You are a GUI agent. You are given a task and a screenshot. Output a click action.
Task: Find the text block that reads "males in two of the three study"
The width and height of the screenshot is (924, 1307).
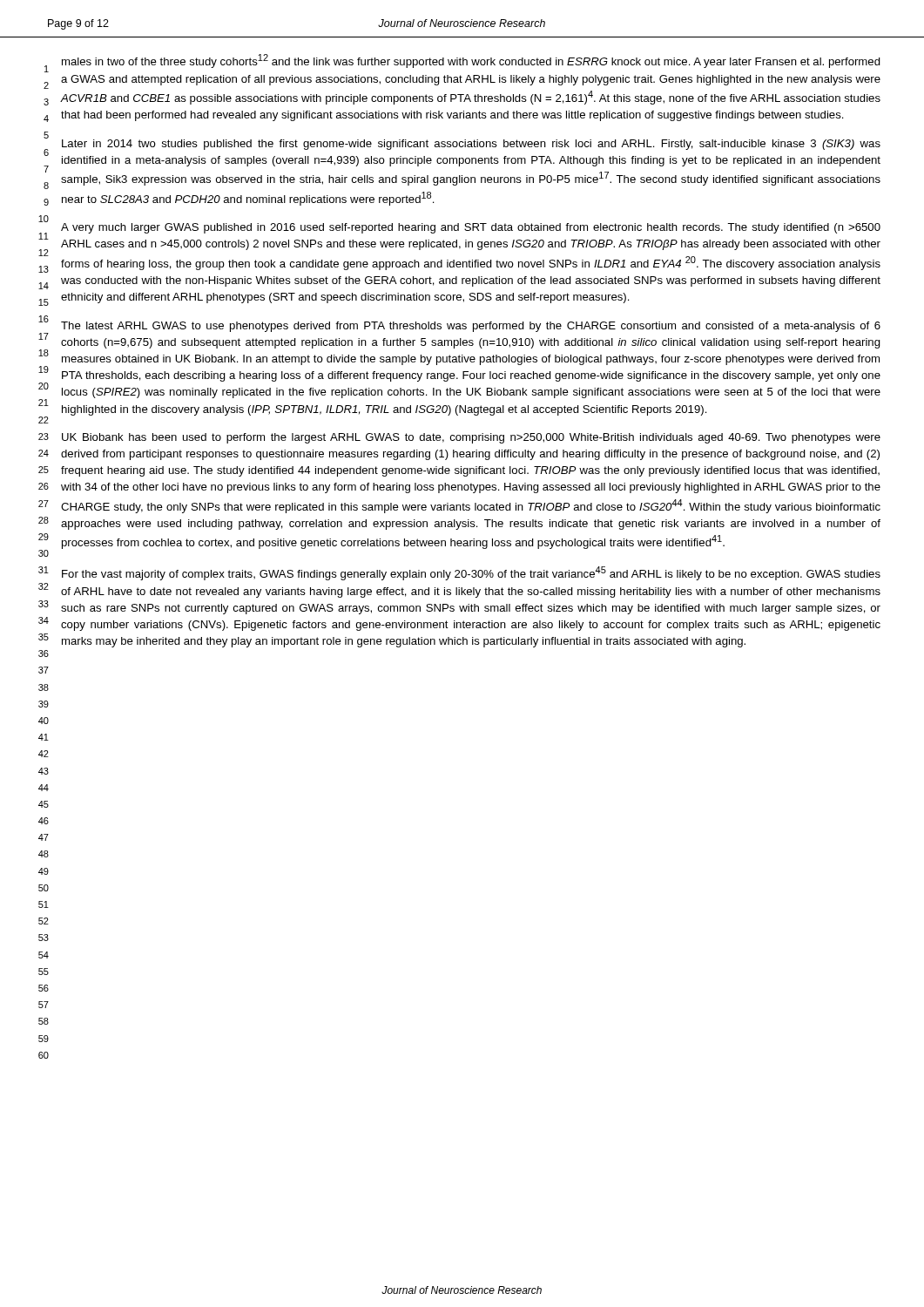(471, 87)
